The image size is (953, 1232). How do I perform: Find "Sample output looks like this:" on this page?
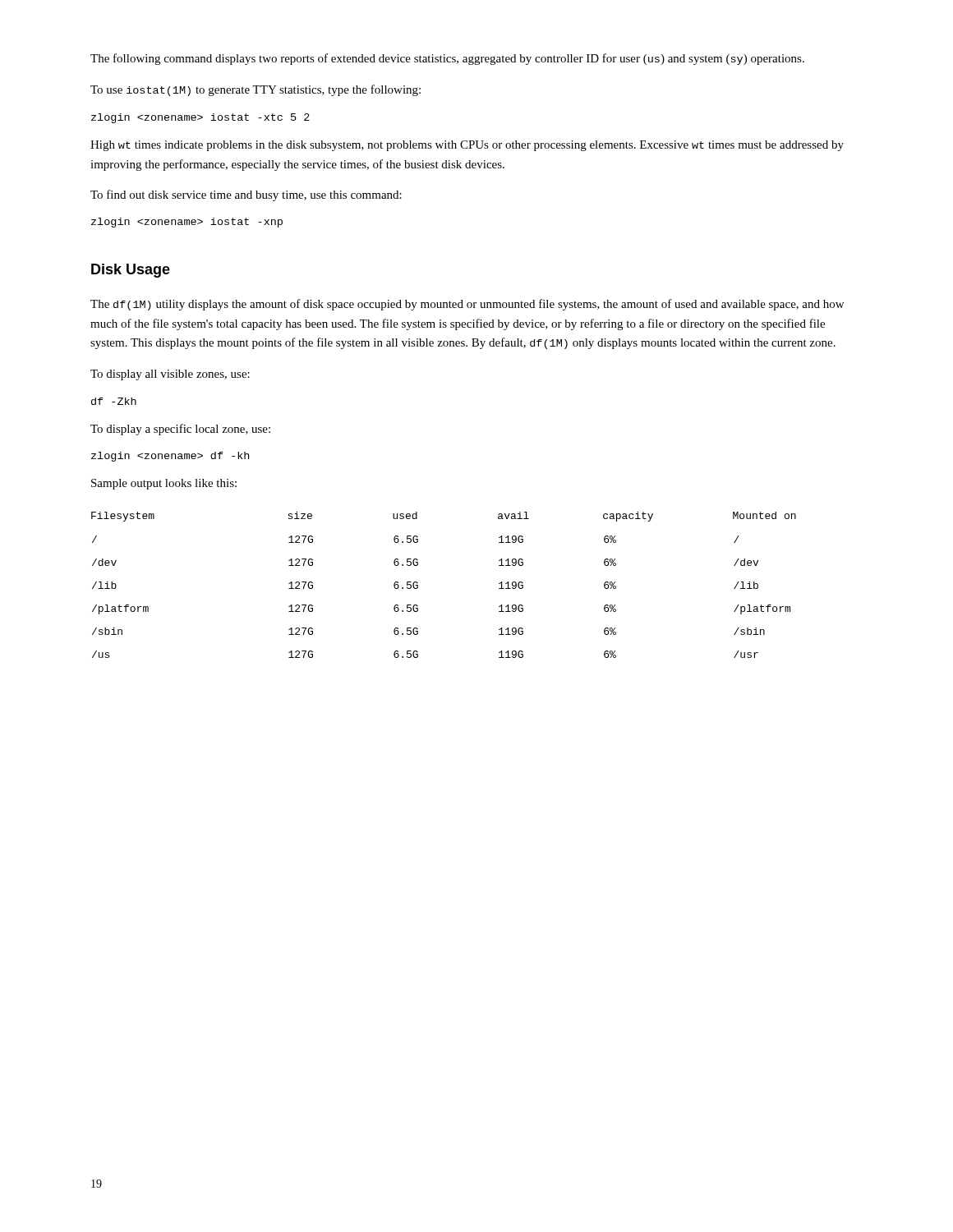click(x=164, y=483)
